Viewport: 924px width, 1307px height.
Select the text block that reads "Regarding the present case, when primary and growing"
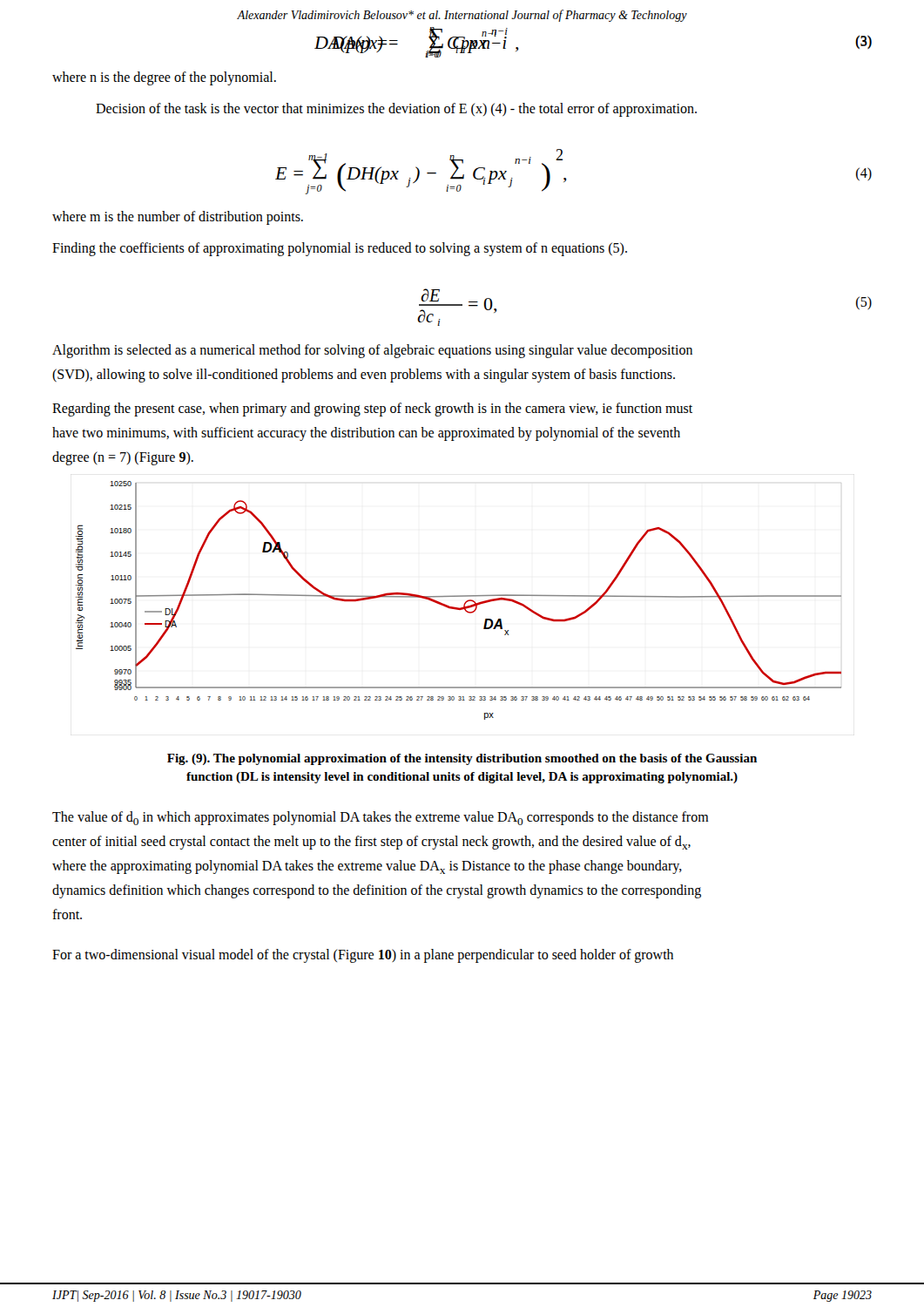(x=372, y=408)
